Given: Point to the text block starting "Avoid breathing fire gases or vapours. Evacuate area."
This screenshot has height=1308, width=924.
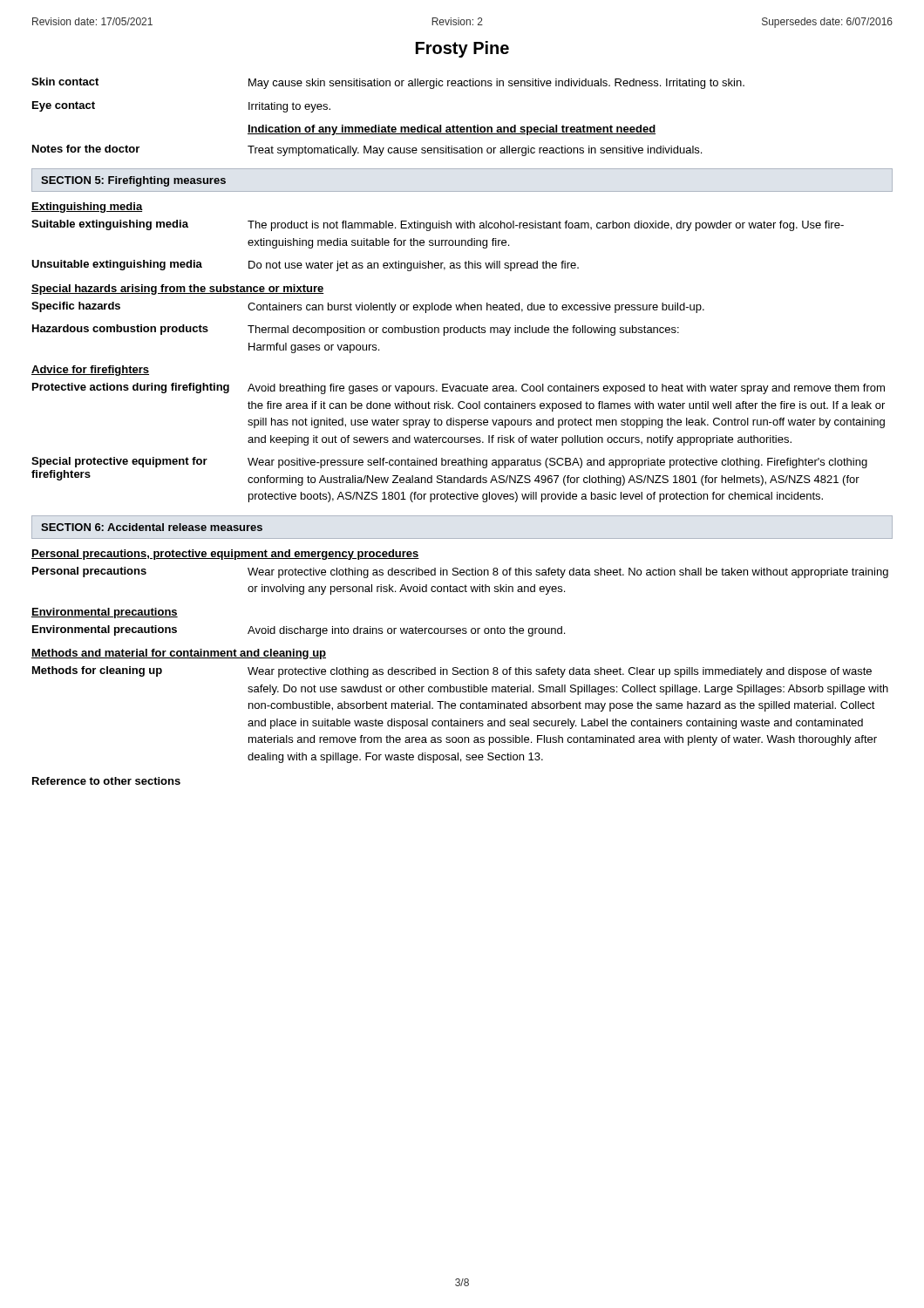Looking at the screenshot, I should [x=567, y=413].
